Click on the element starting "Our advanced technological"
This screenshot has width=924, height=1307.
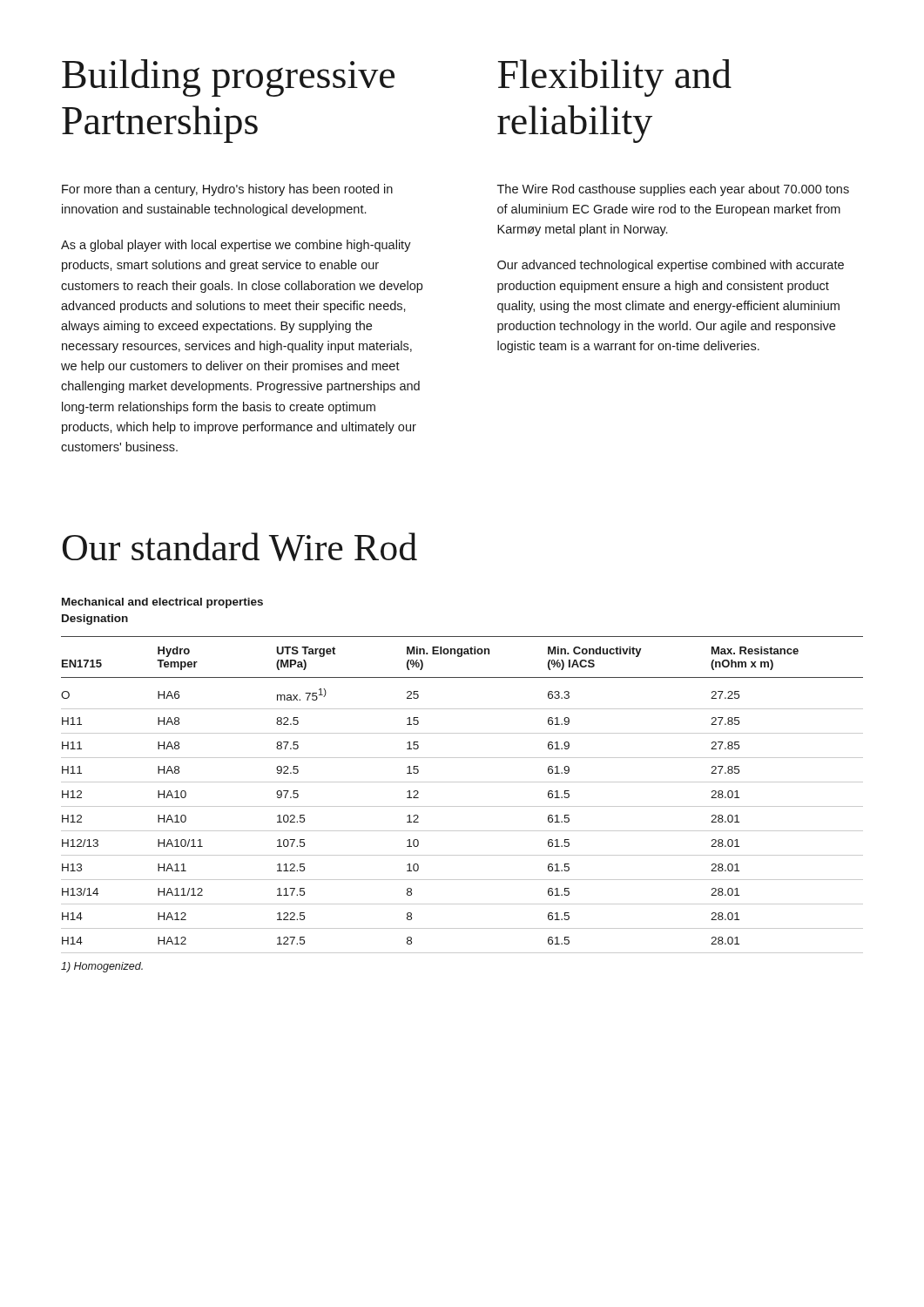(x=680, y=306)
